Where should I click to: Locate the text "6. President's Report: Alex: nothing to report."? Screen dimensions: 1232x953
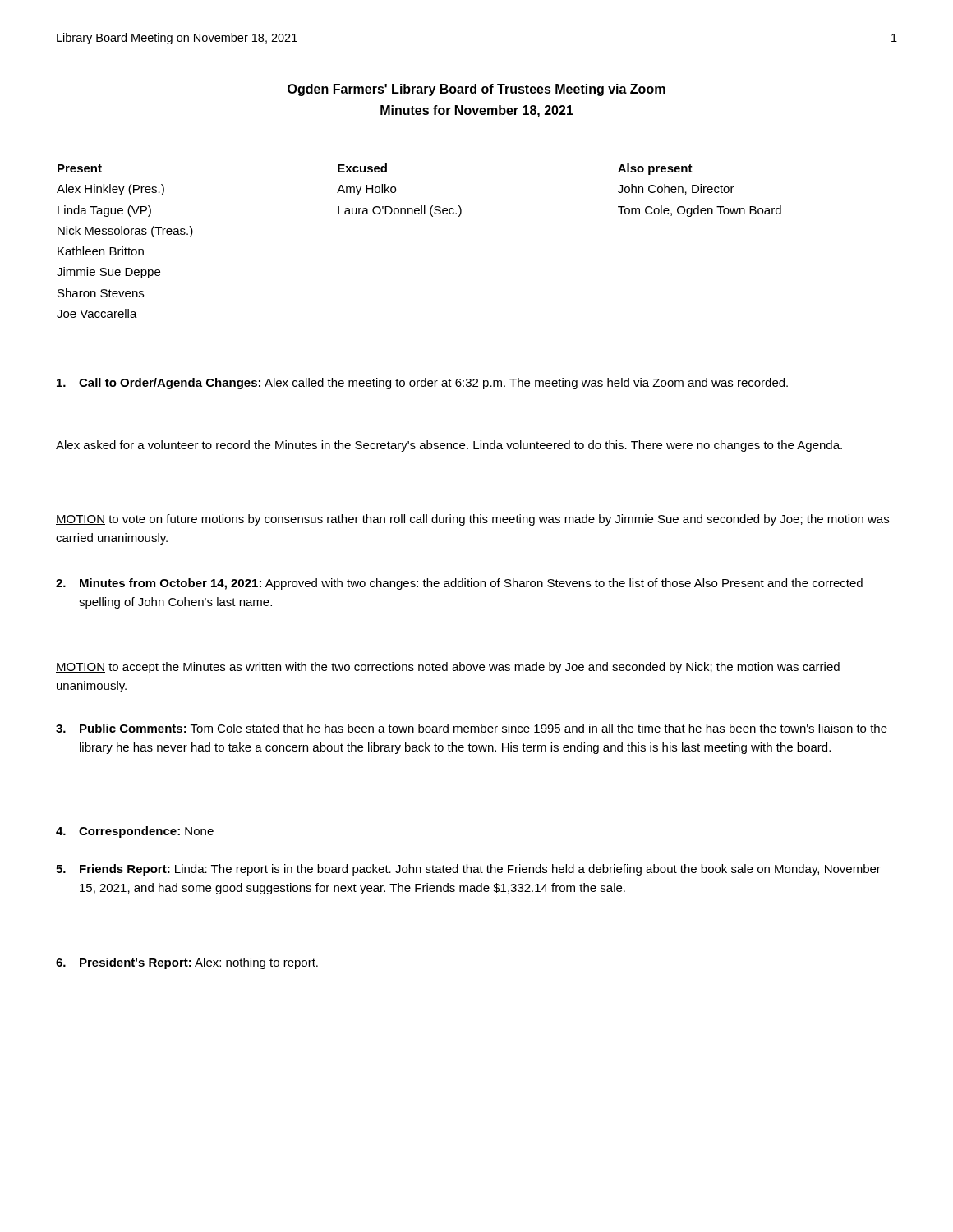coord(187,962)
